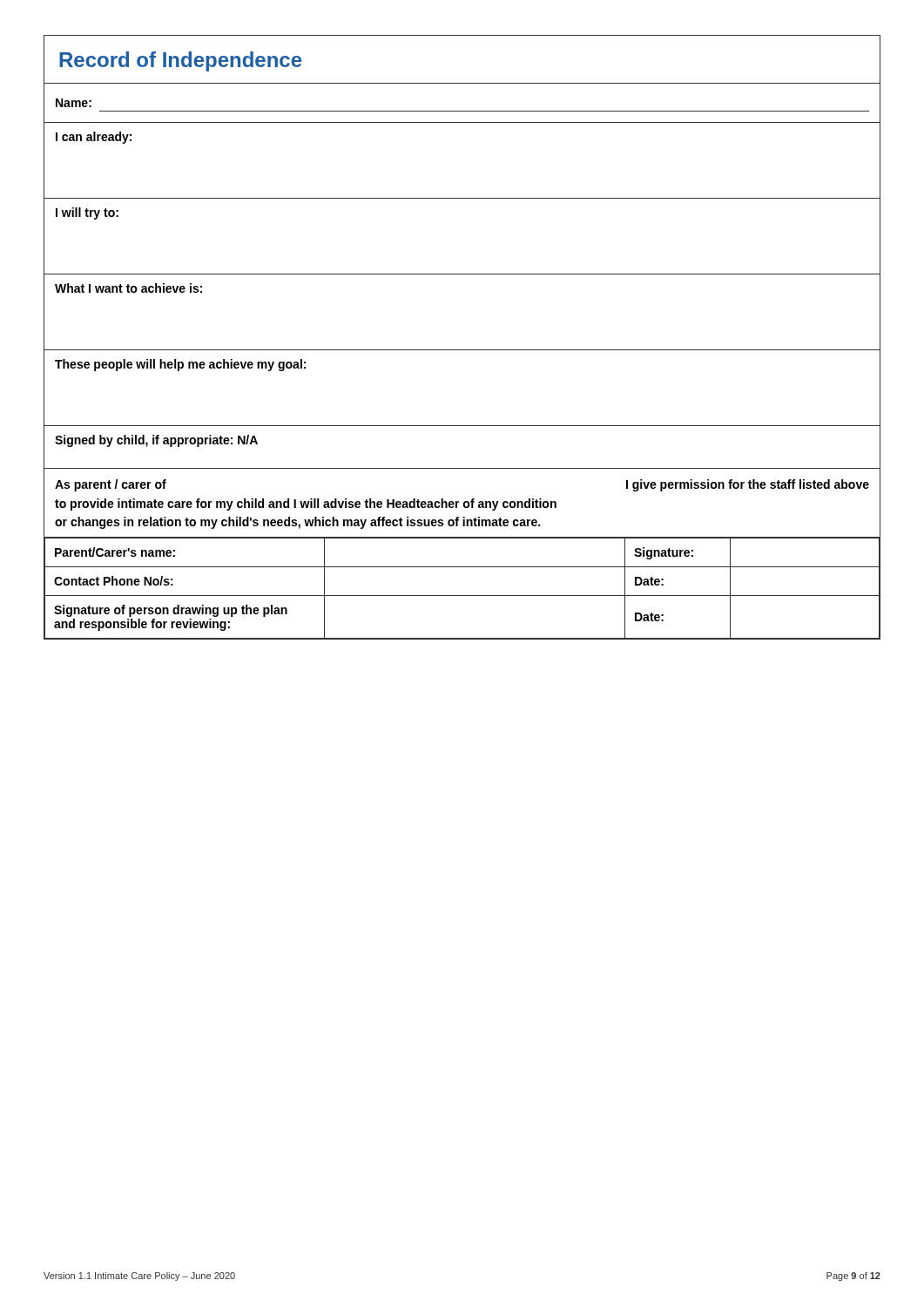Find the text block with the text "As parent / carer of"
Screen dimensions: 1307x924
462,505
